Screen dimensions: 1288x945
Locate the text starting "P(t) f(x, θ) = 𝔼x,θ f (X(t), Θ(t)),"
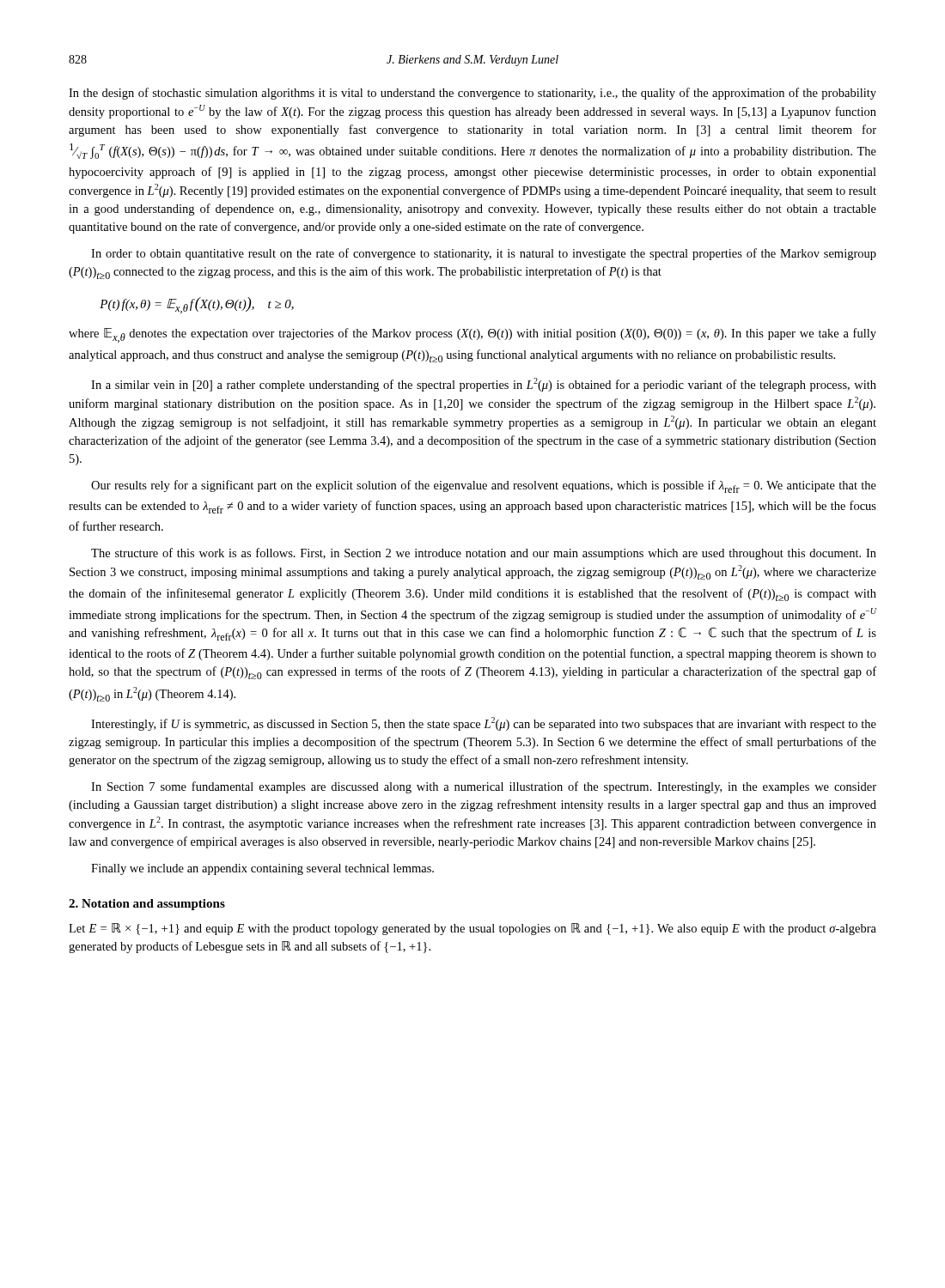pos(197,305)
